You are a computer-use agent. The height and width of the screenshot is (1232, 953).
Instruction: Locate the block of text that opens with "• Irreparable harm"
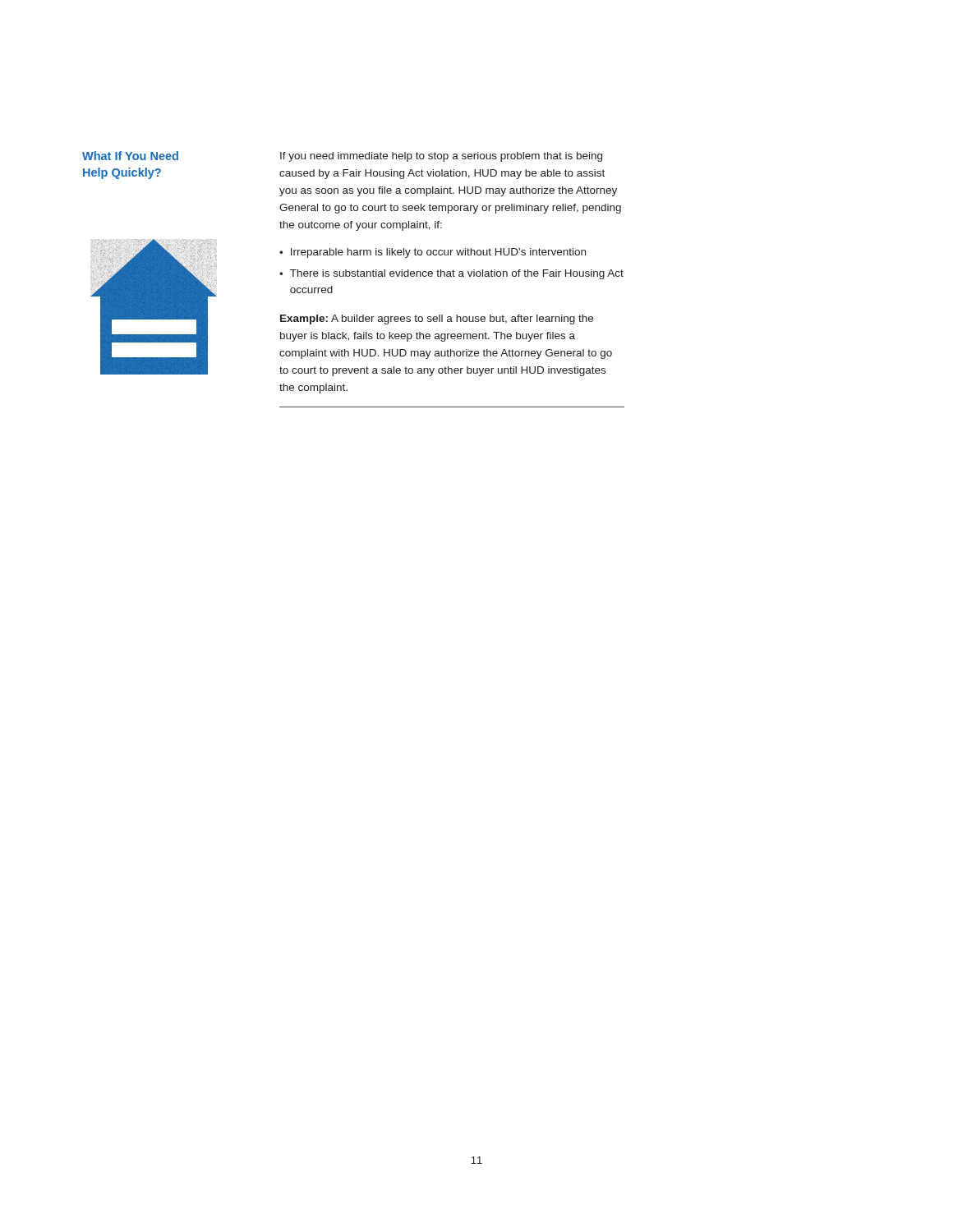[x=433, y=253]
